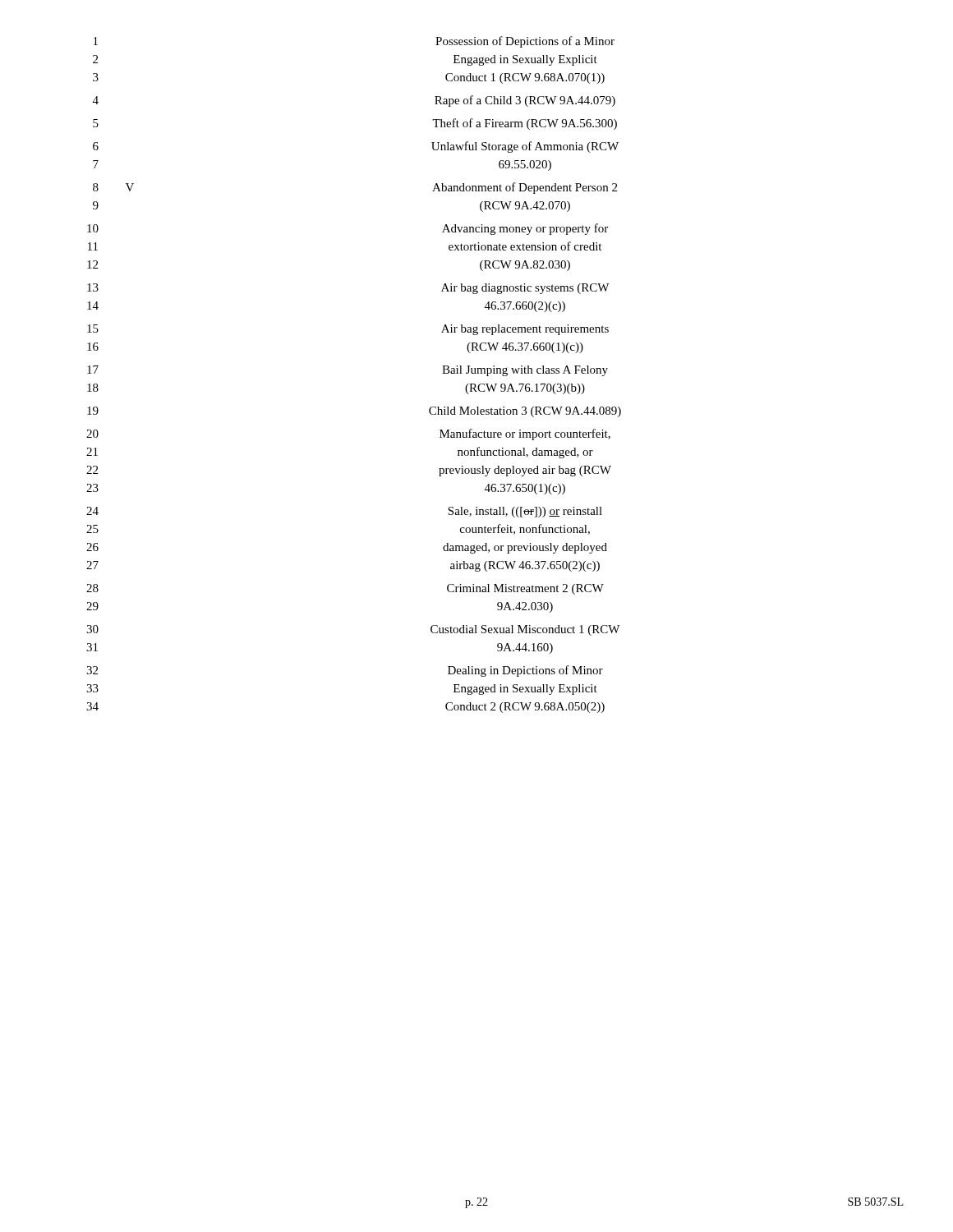Find the block starting "18 (RCW 9A.76.170(3)(b))"
Image resolution: width=953 pixels, height=1232 pixels.
476,388
